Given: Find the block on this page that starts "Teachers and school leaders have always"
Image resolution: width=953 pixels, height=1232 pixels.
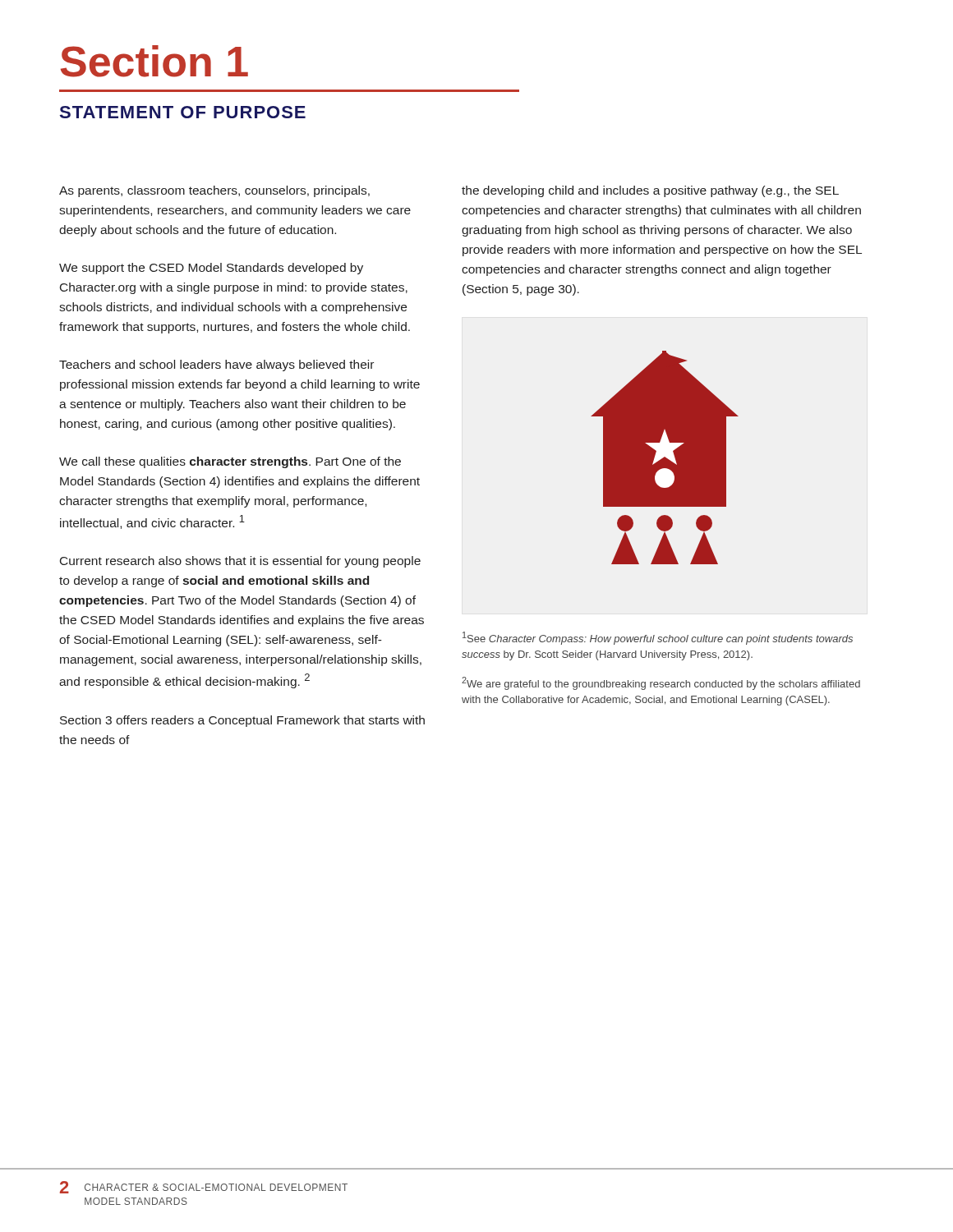Looking at the screenshot, I should [x=240, y=394].
